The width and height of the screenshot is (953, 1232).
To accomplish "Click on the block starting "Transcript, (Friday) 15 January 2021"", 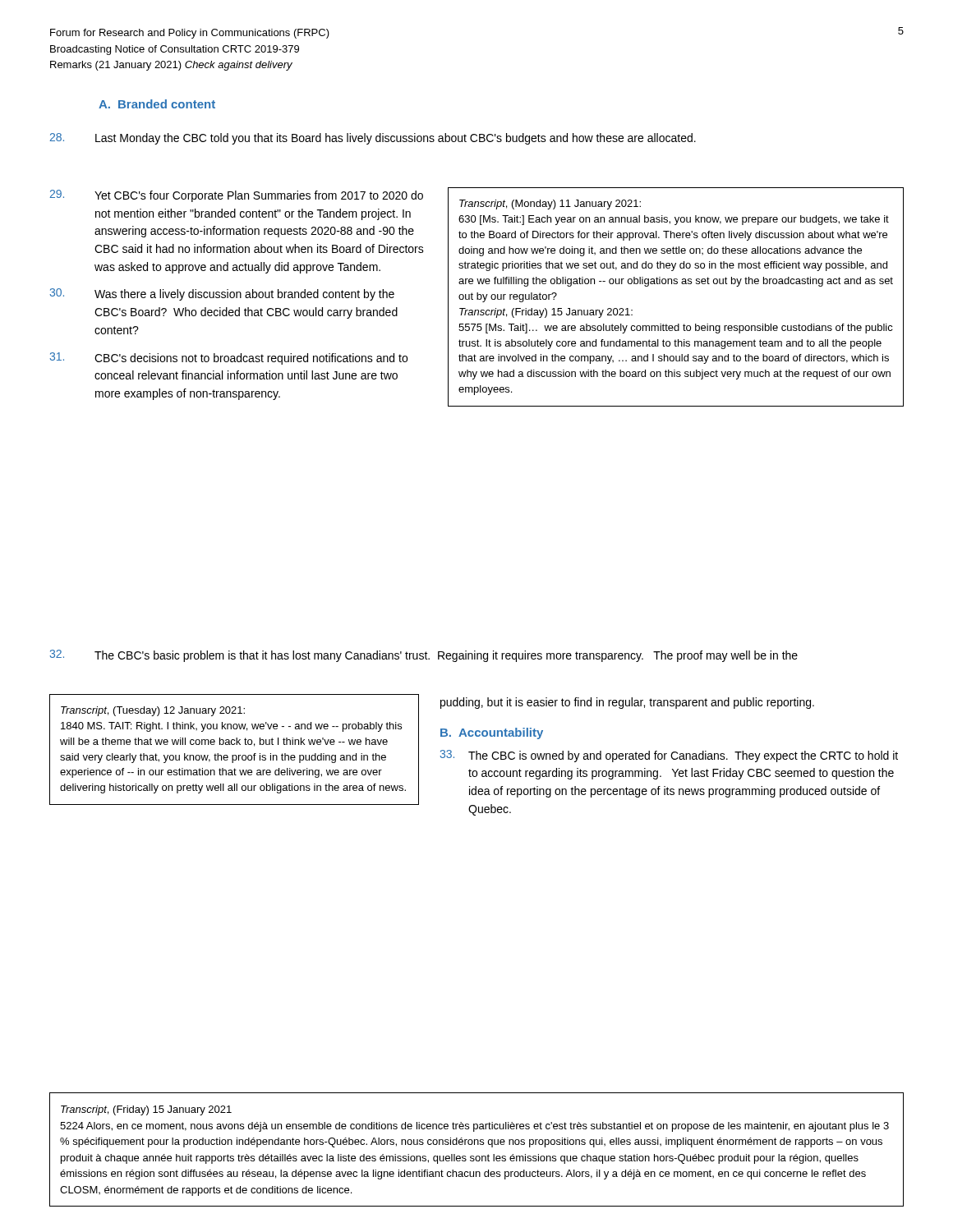I will 474,1149.
